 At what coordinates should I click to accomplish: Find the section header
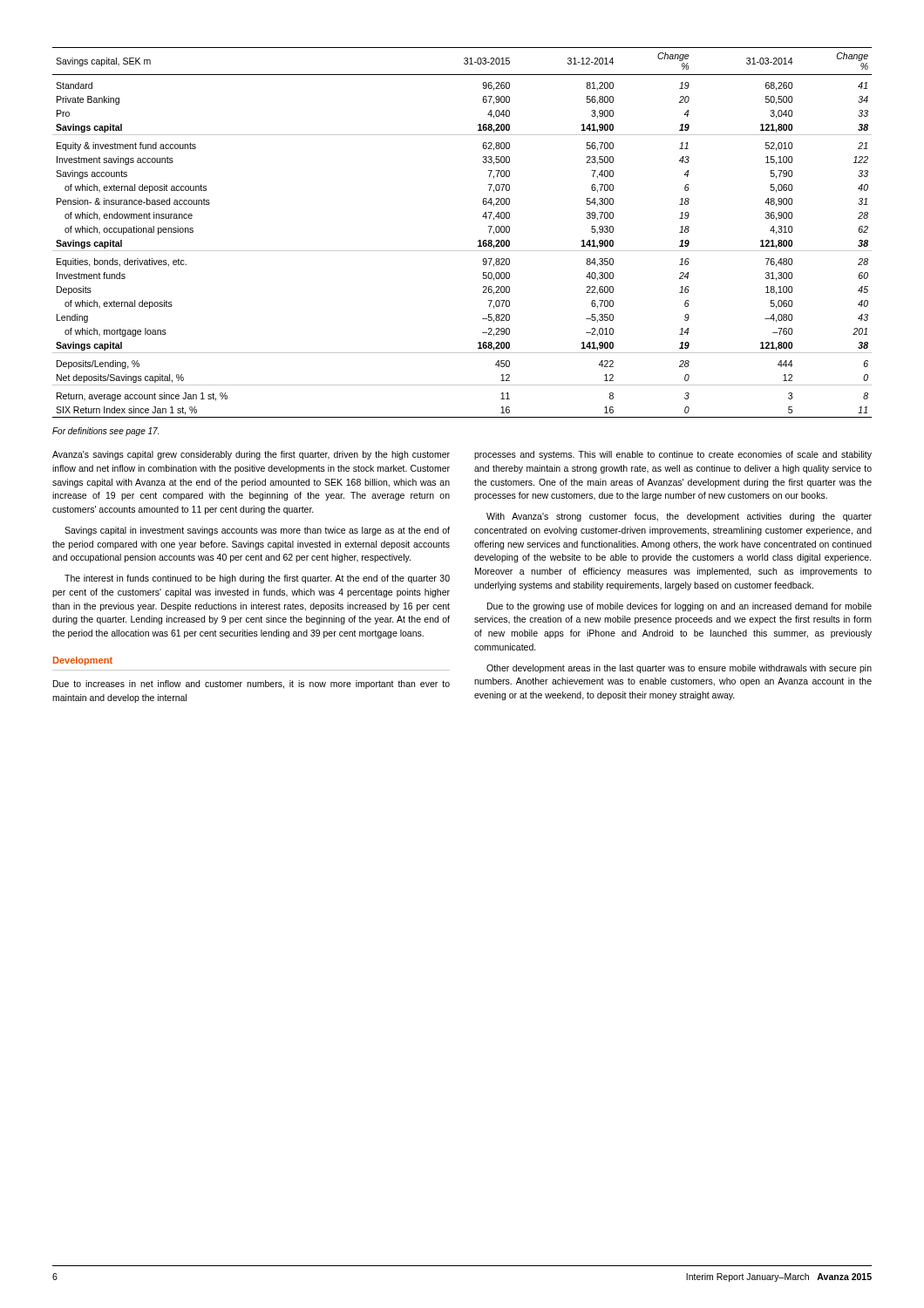(x=82, y=660)
